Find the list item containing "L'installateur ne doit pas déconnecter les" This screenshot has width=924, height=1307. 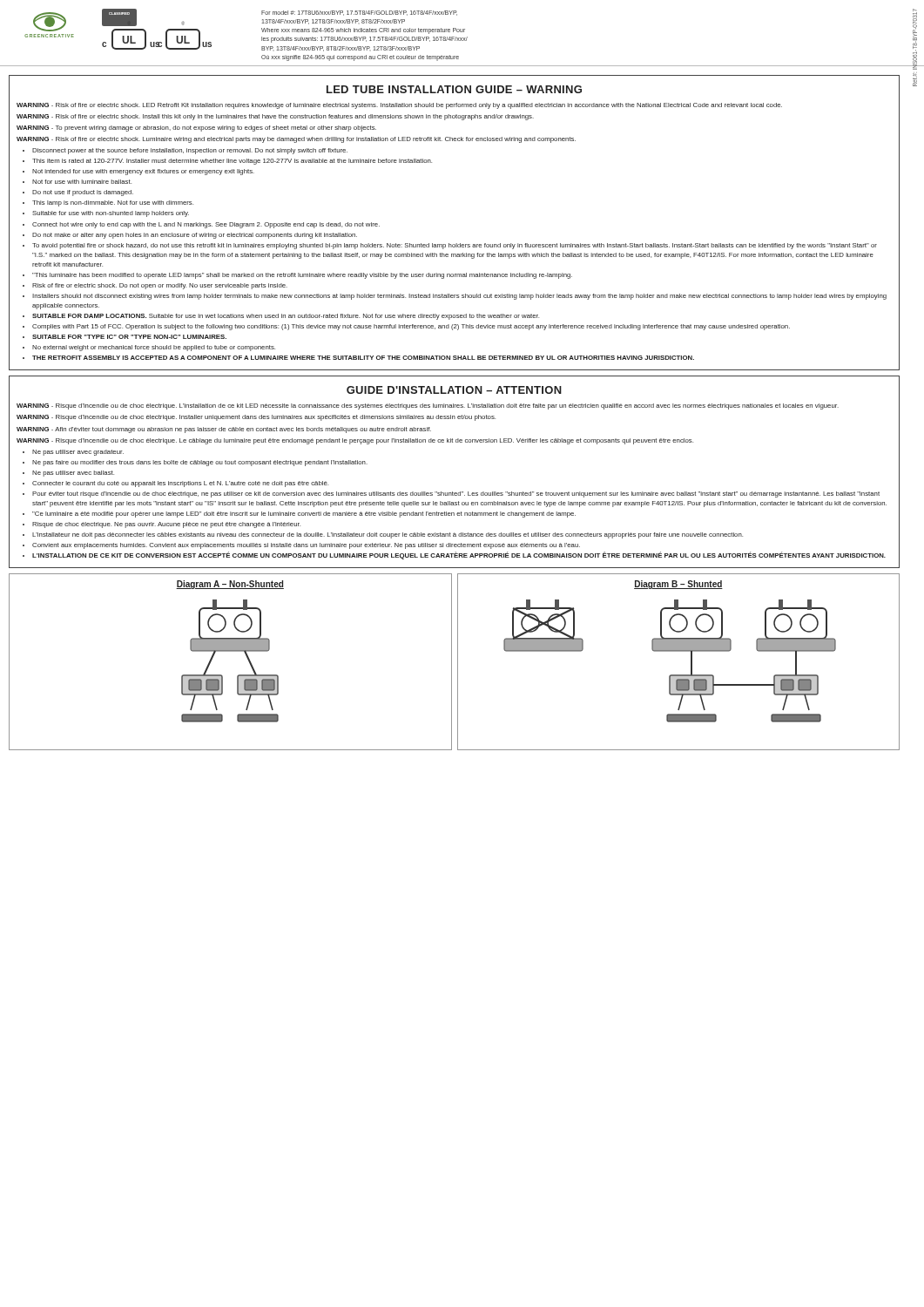[388, 535]
